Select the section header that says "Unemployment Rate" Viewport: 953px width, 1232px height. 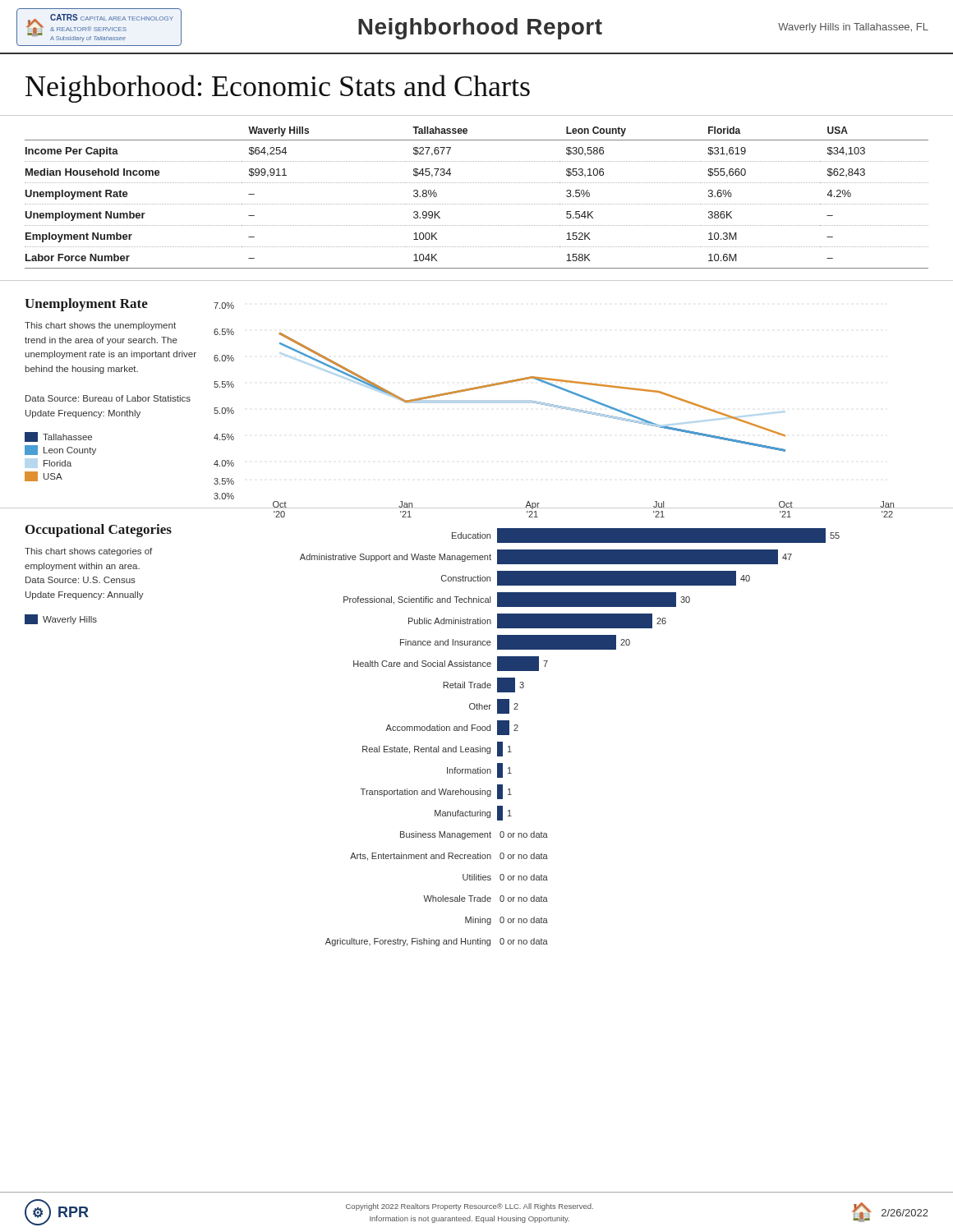click(x=86, y=303)
